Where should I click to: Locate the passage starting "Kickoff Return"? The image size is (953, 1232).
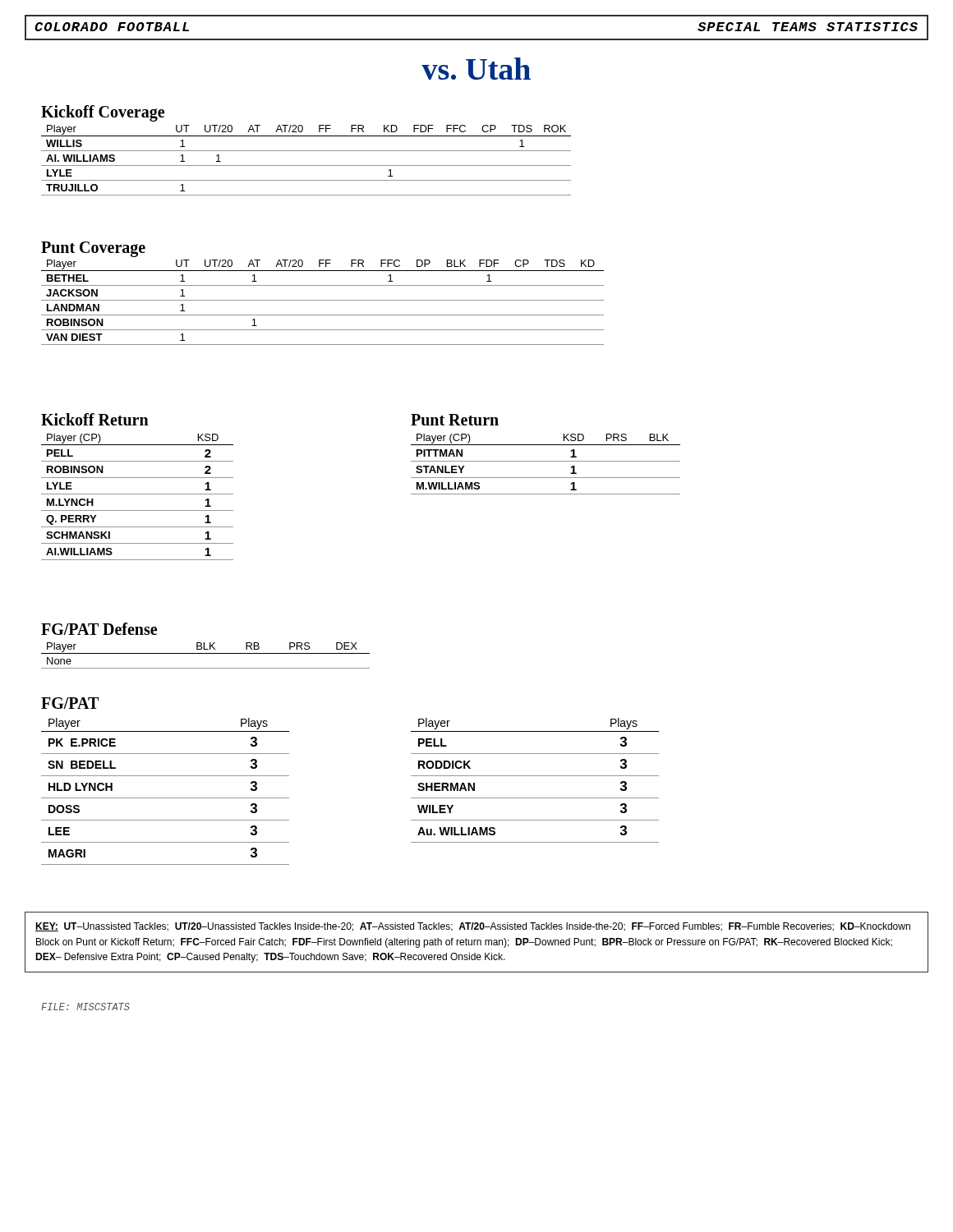[95, 420]
